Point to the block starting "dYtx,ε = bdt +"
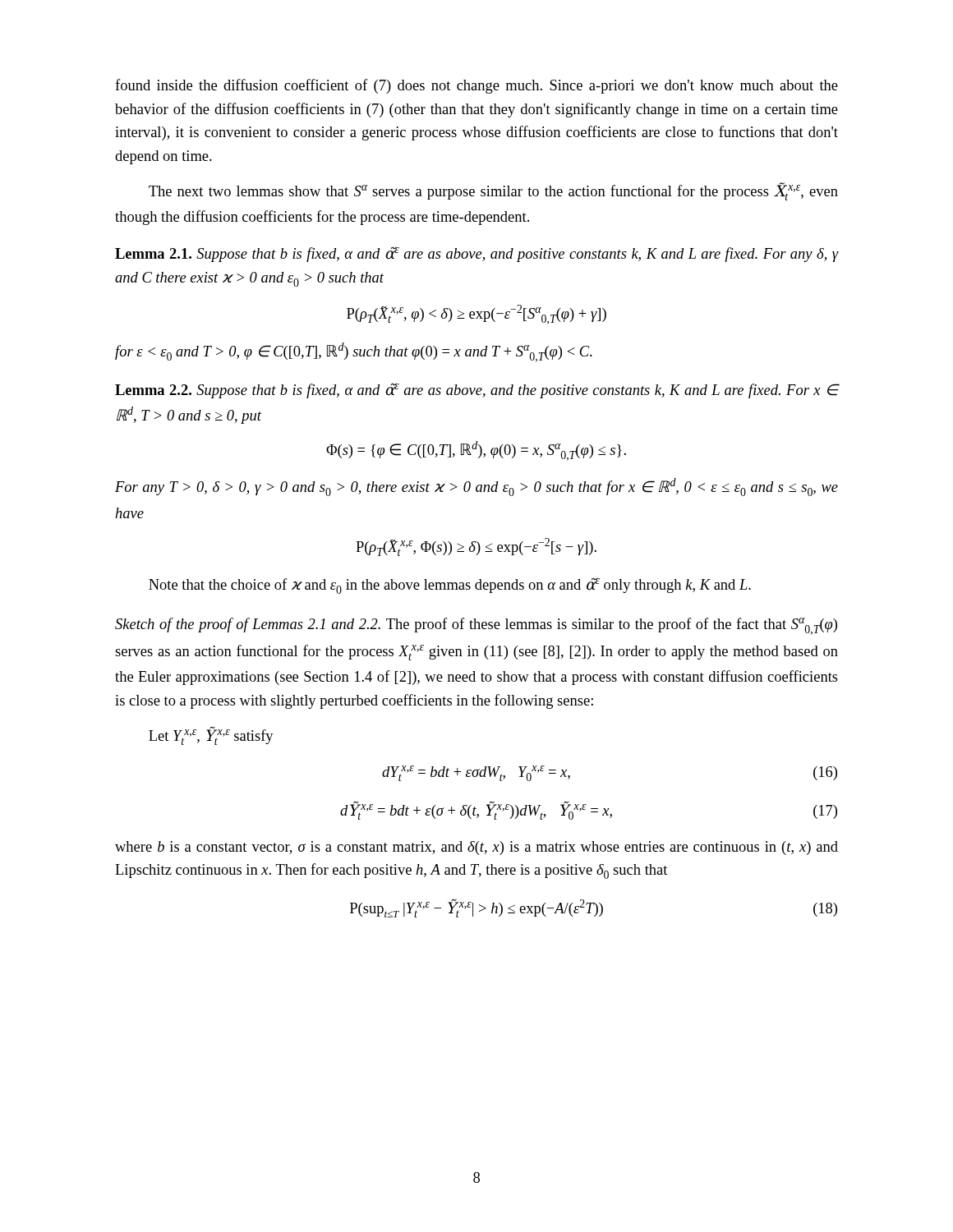 click(485, 773)
